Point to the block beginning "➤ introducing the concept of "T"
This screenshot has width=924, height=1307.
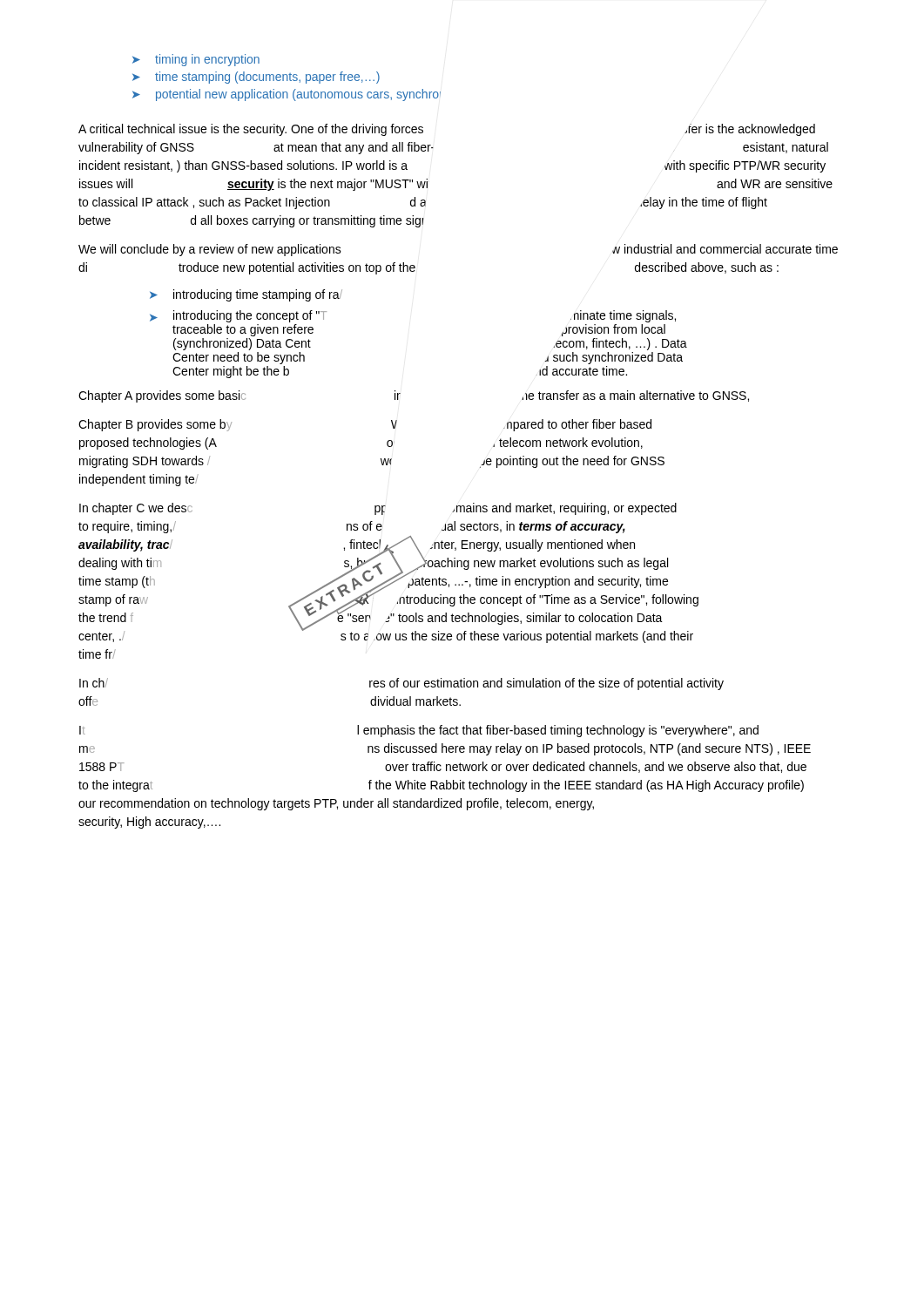249,316
